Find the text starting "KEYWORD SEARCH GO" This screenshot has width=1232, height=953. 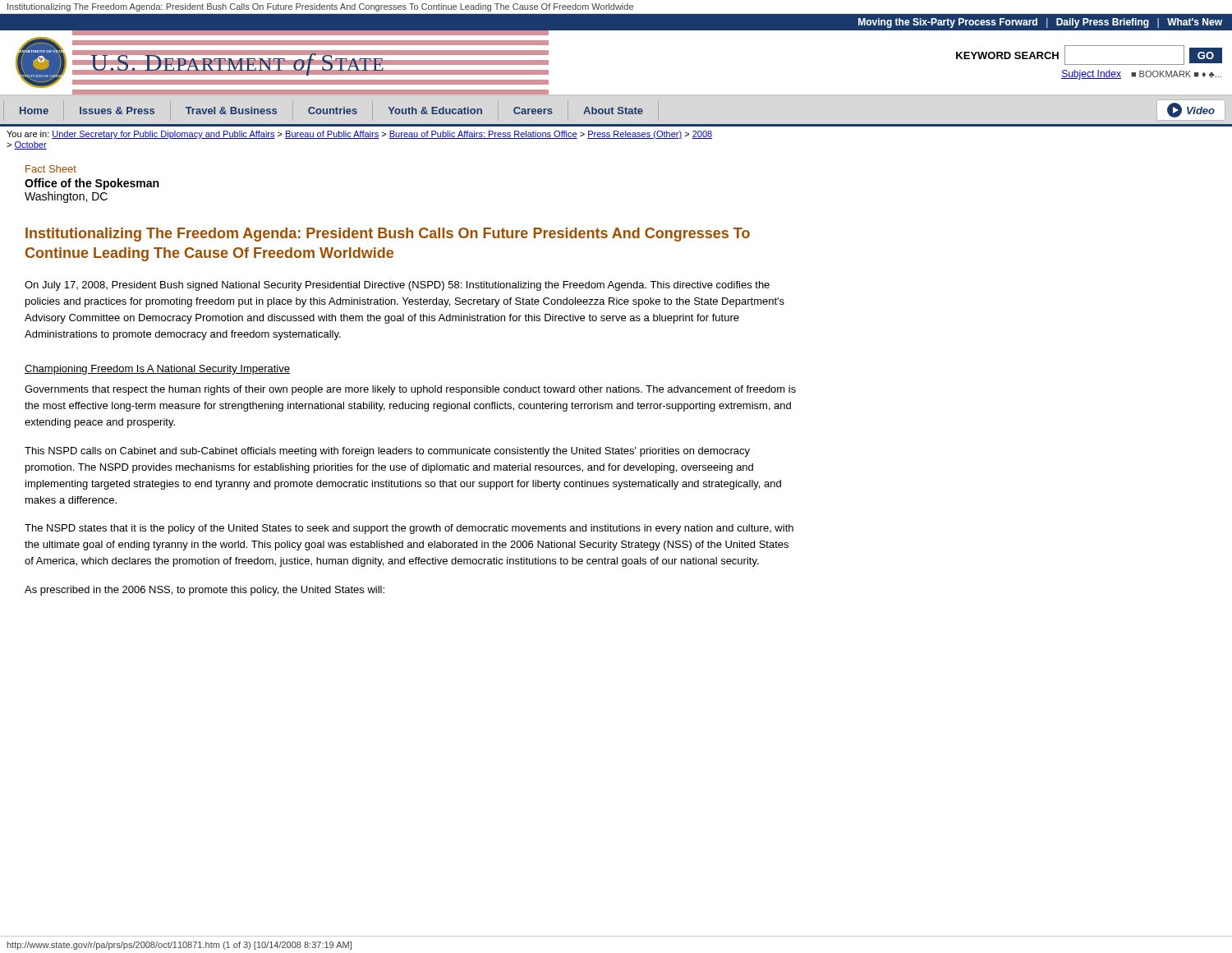click(1082, 62)
